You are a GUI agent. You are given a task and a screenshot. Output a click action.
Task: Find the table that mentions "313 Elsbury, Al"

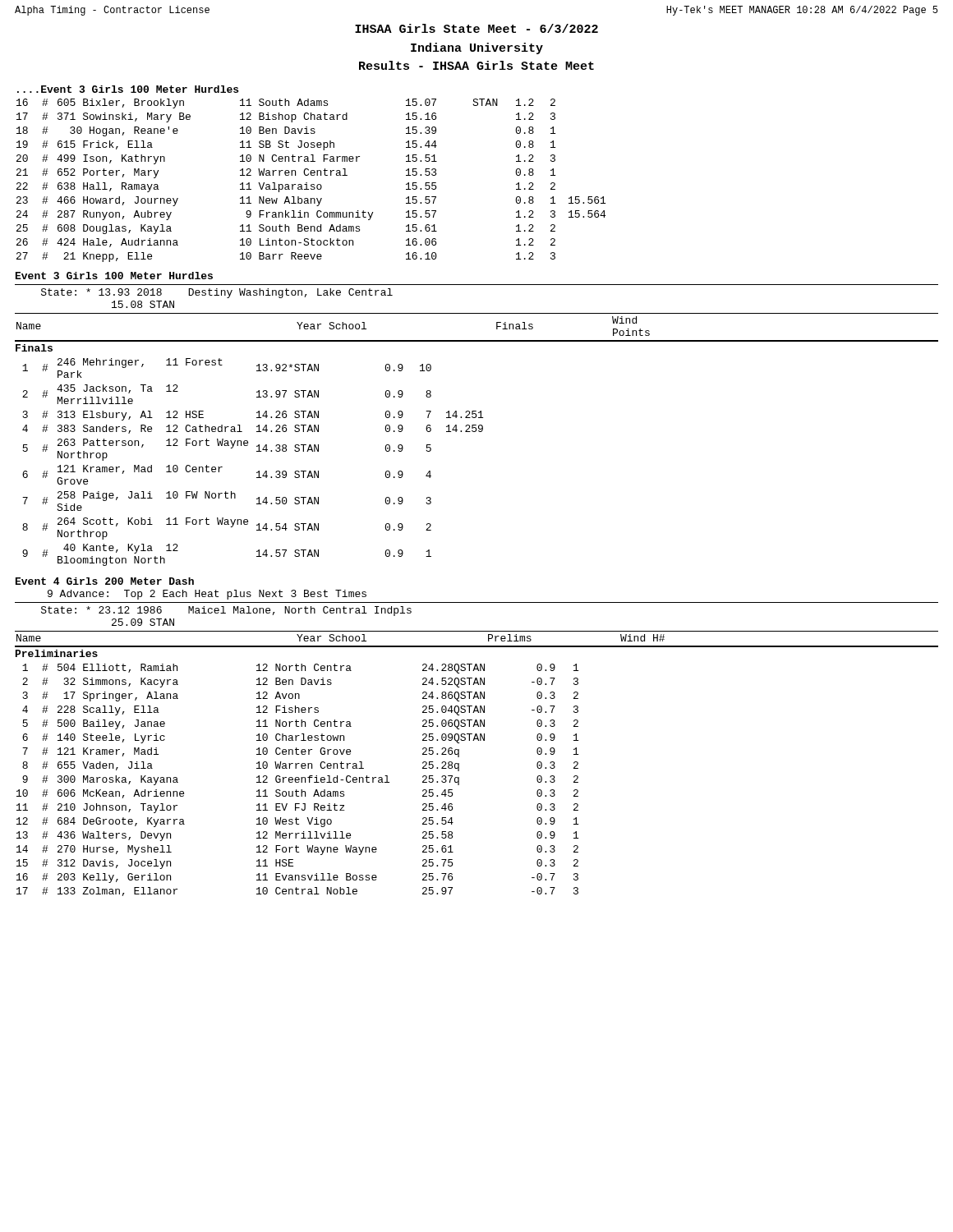(x=476, y=454)
